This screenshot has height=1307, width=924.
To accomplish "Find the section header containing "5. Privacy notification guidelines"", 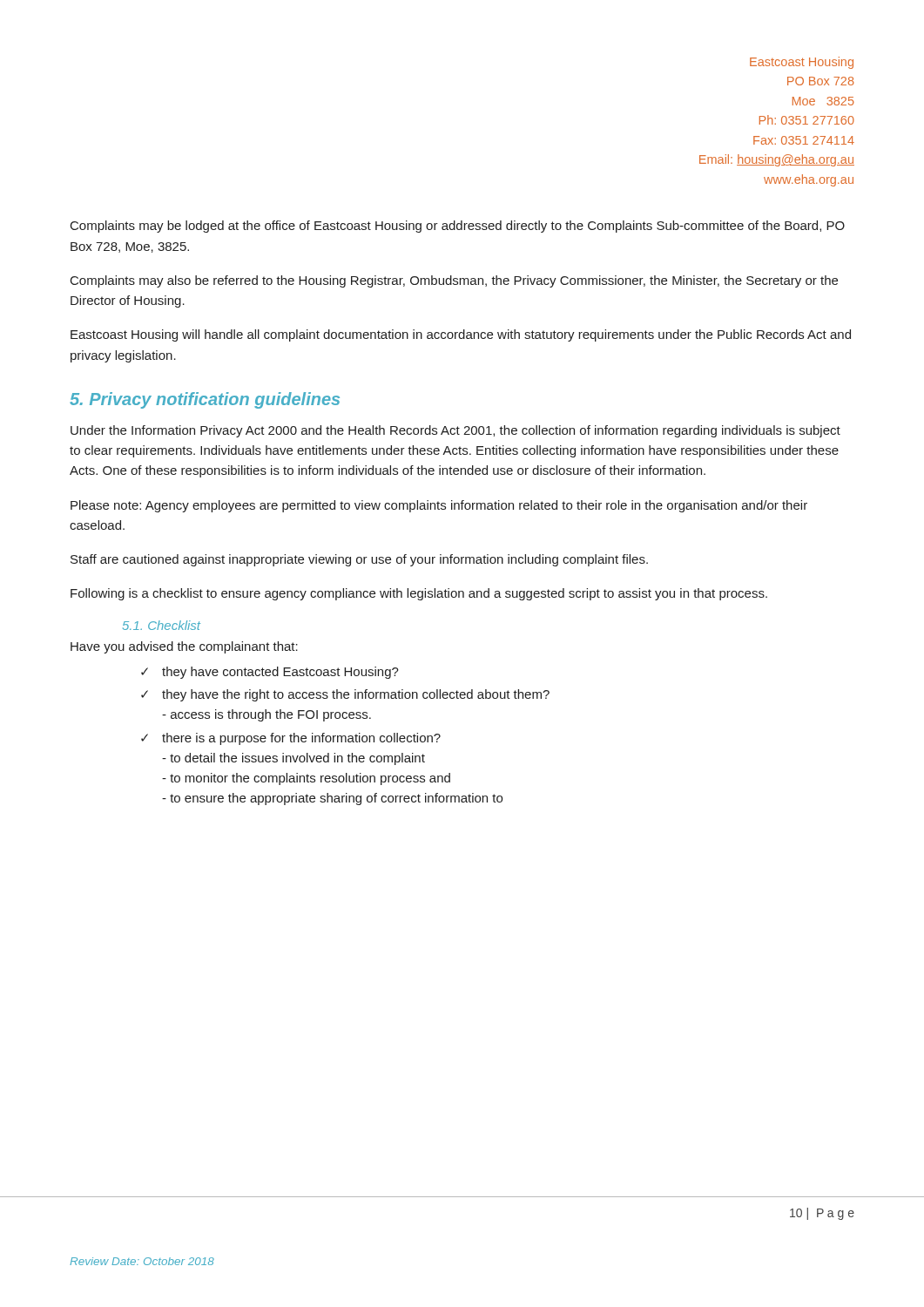I will coord(205,399).
